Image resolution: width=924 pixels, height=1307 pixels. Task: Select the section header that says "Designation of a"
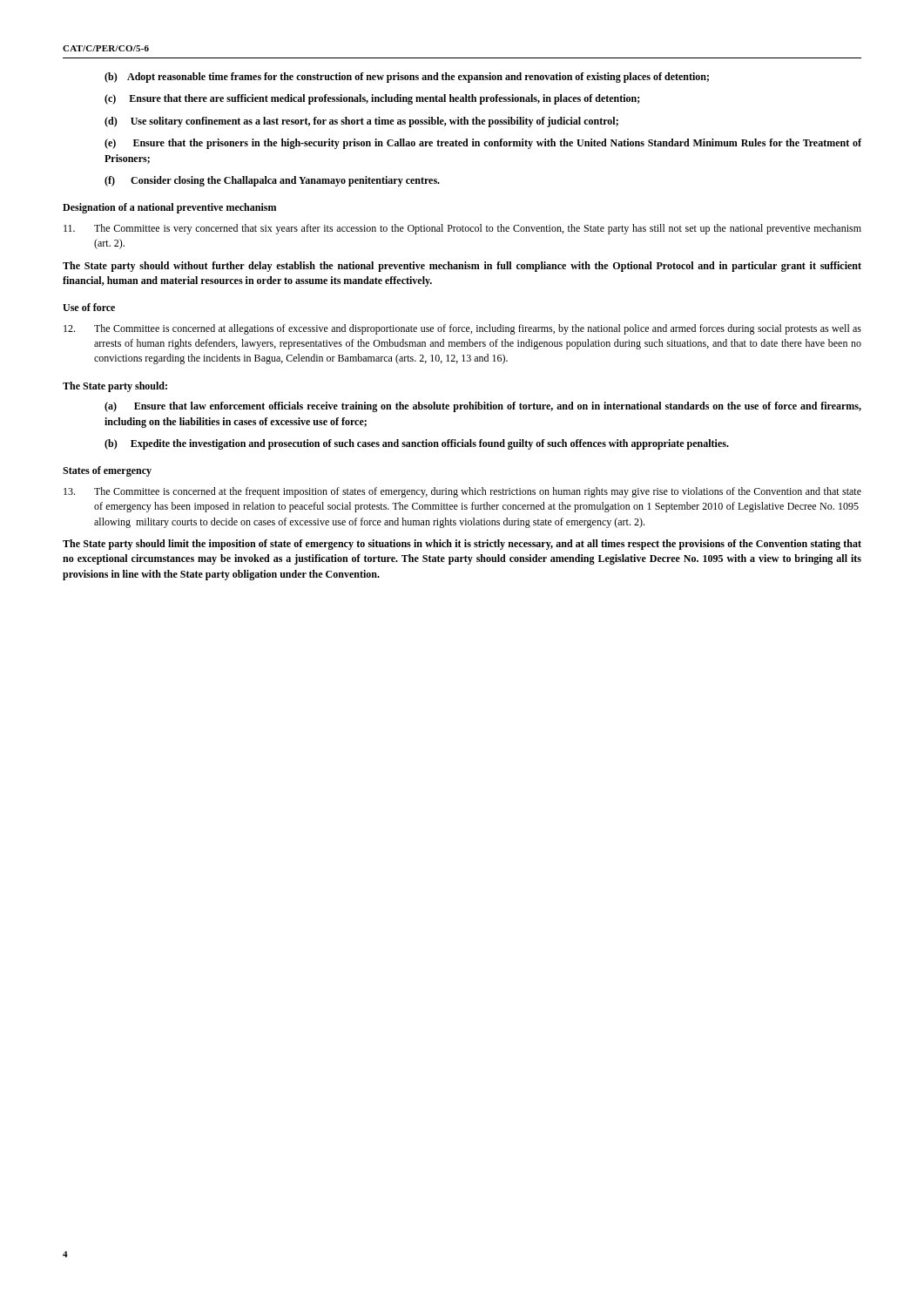(170, 208)
